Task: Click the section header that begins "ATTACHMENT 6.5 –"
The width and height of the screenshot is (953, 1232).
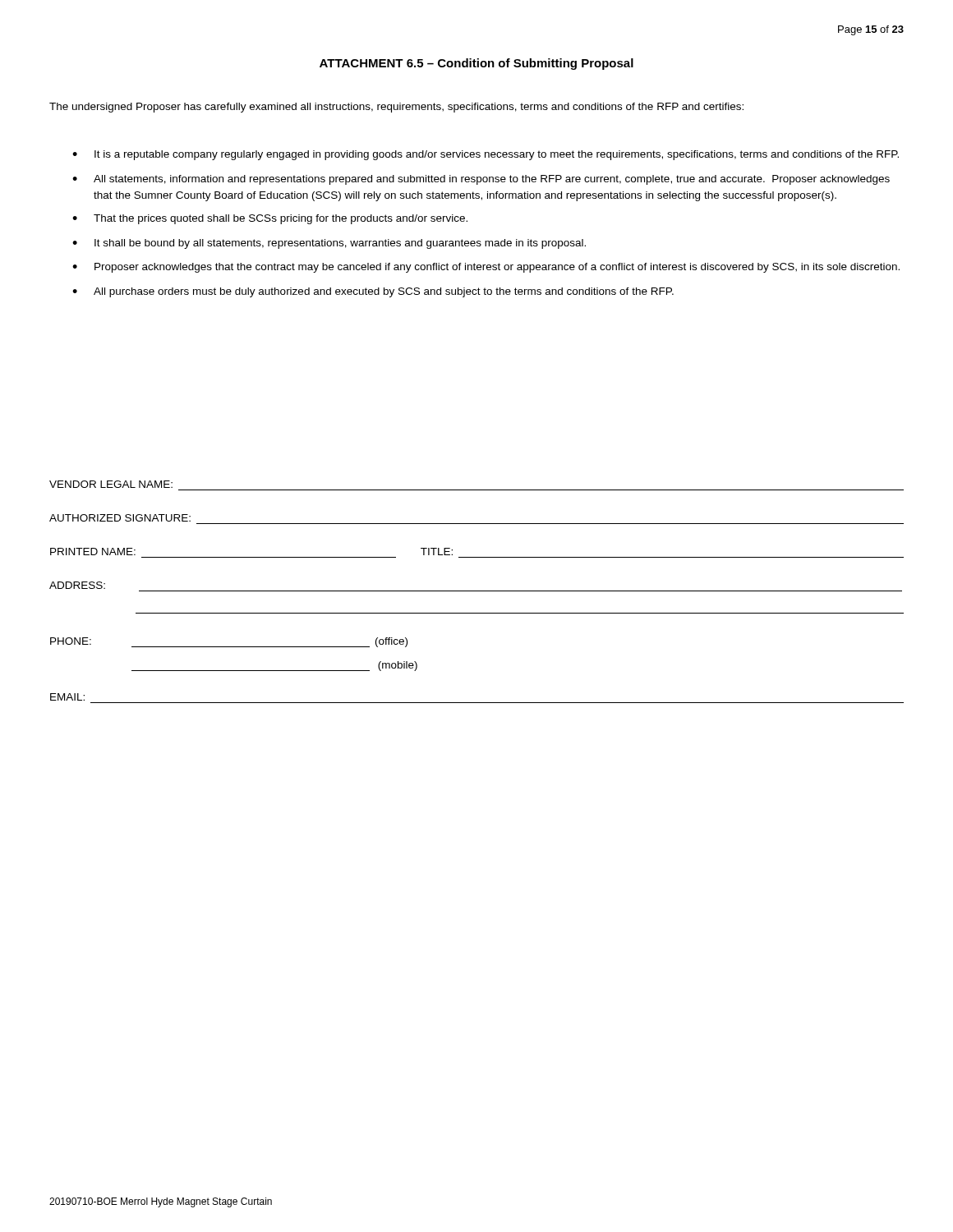Action: coord(476,63)
